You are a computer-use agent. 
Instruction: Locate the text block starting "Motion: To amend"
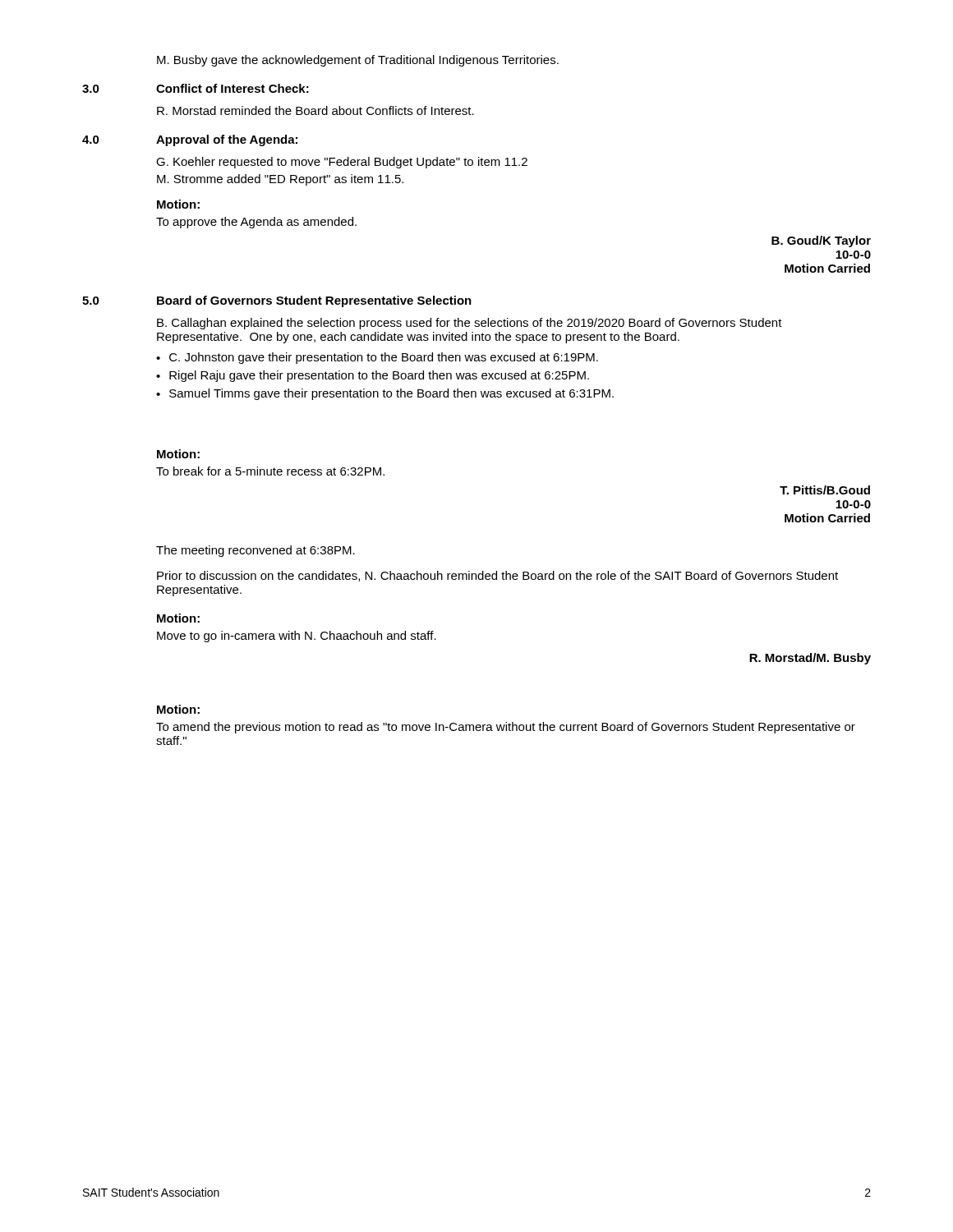tap(513, 725)
